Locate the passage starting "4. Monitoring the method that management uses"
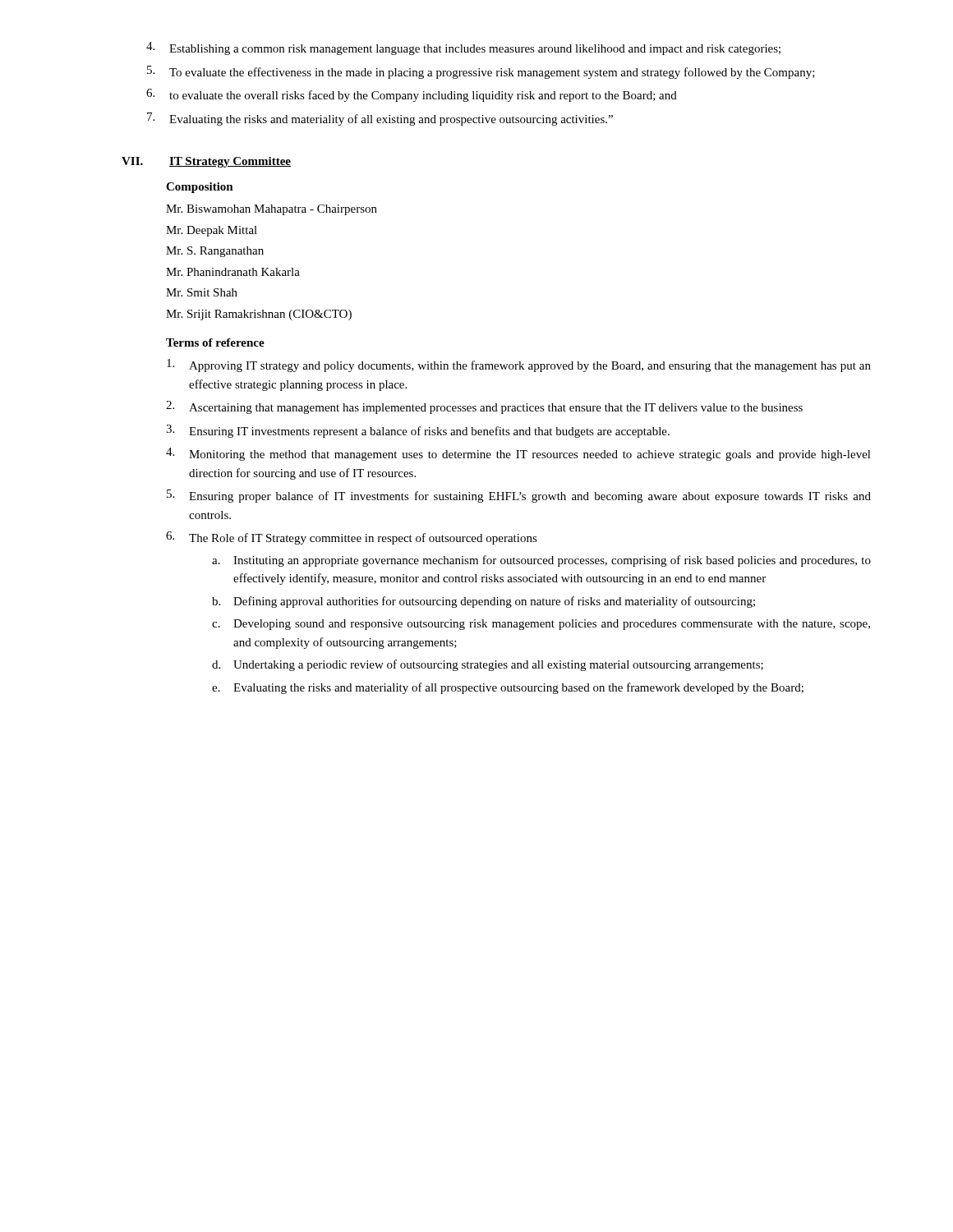 coord(518,464)
